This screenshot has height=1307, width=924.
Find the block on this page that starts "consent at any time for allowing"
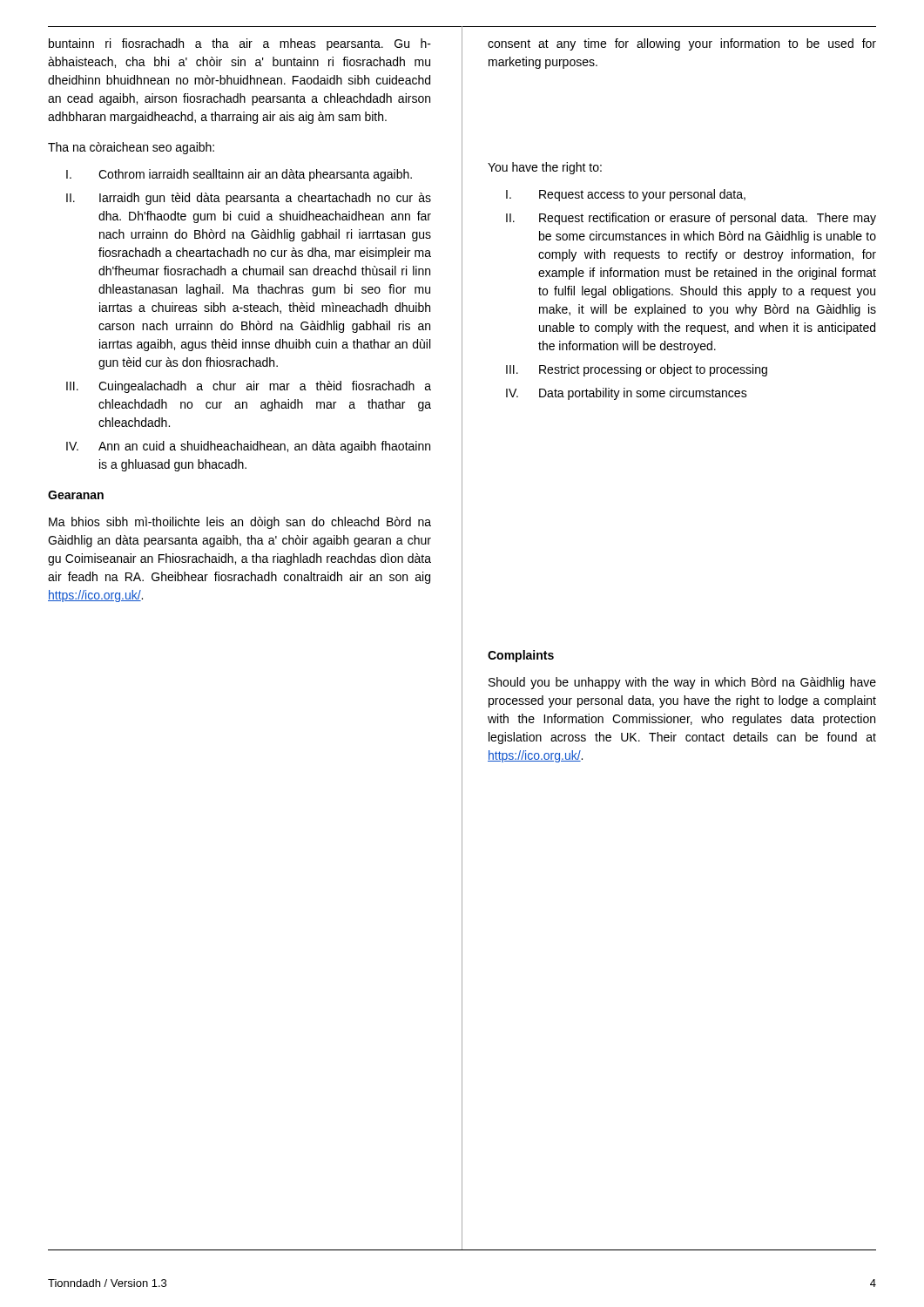[x=682, y=53]
